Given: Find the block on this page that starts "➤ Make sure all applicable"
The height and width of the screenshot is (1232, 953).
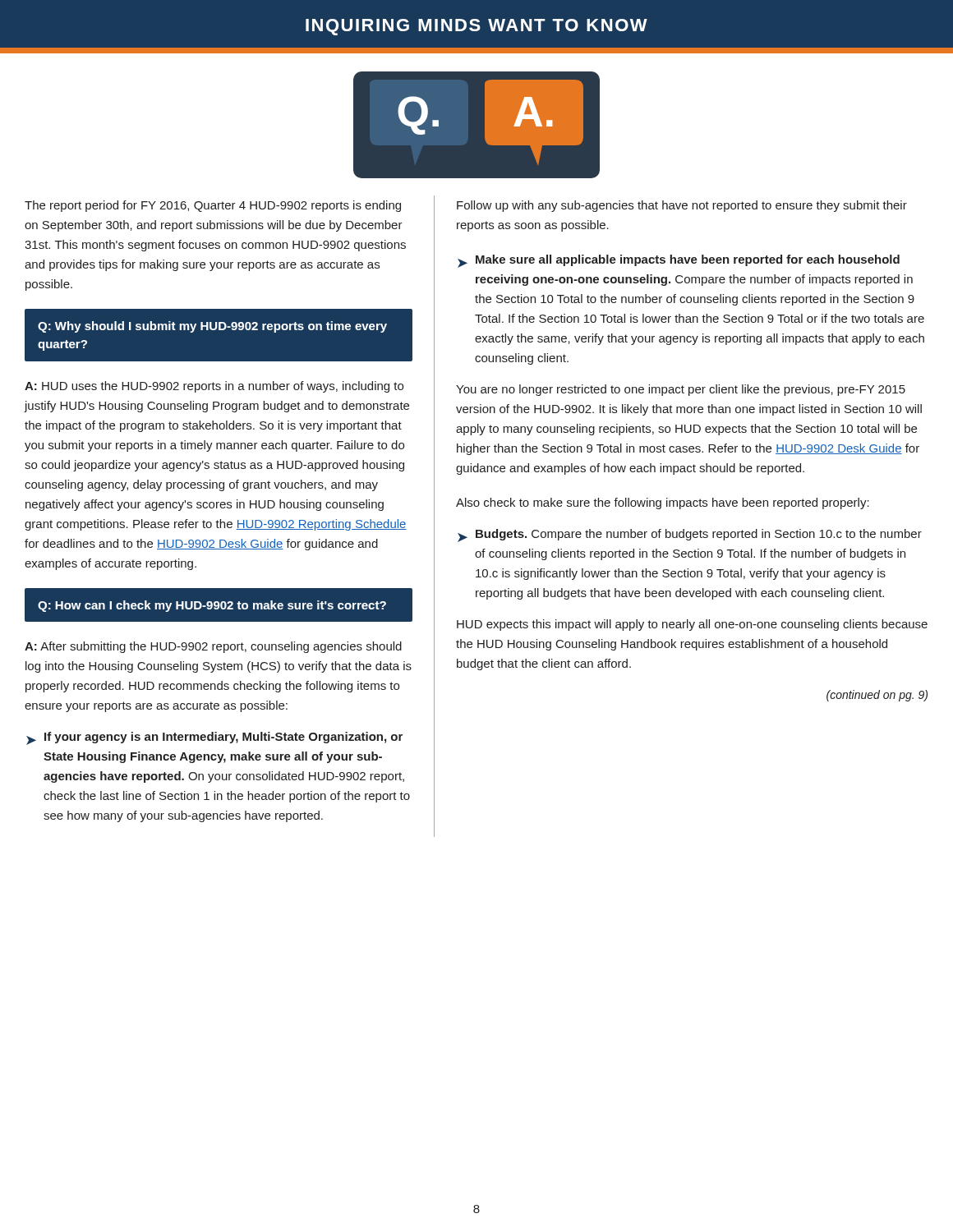Looking at the screenshot, I should coord(692,309).
